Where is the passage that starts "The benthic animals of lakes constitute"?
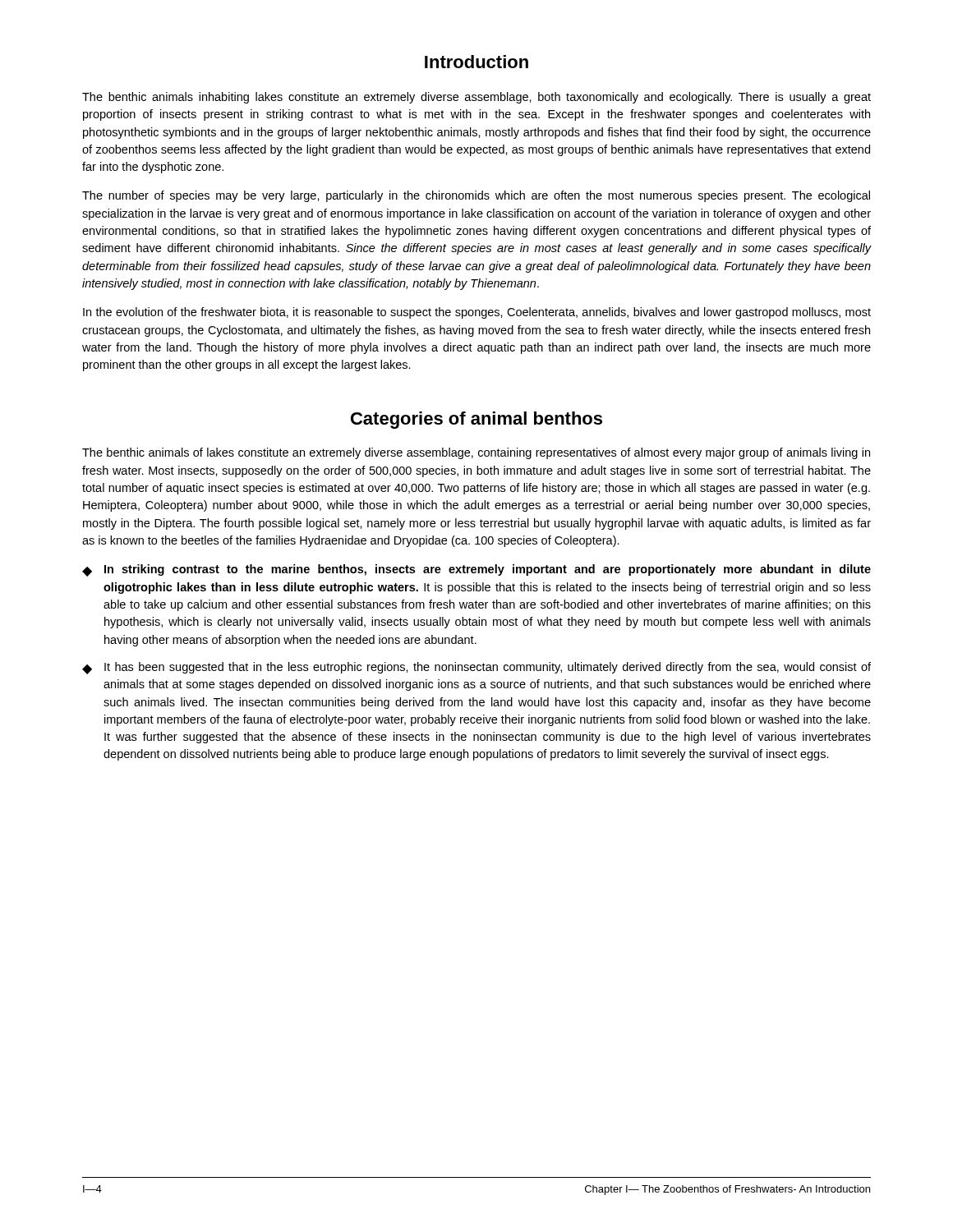This screenshot has width=953, height=1232. (476, 497)
